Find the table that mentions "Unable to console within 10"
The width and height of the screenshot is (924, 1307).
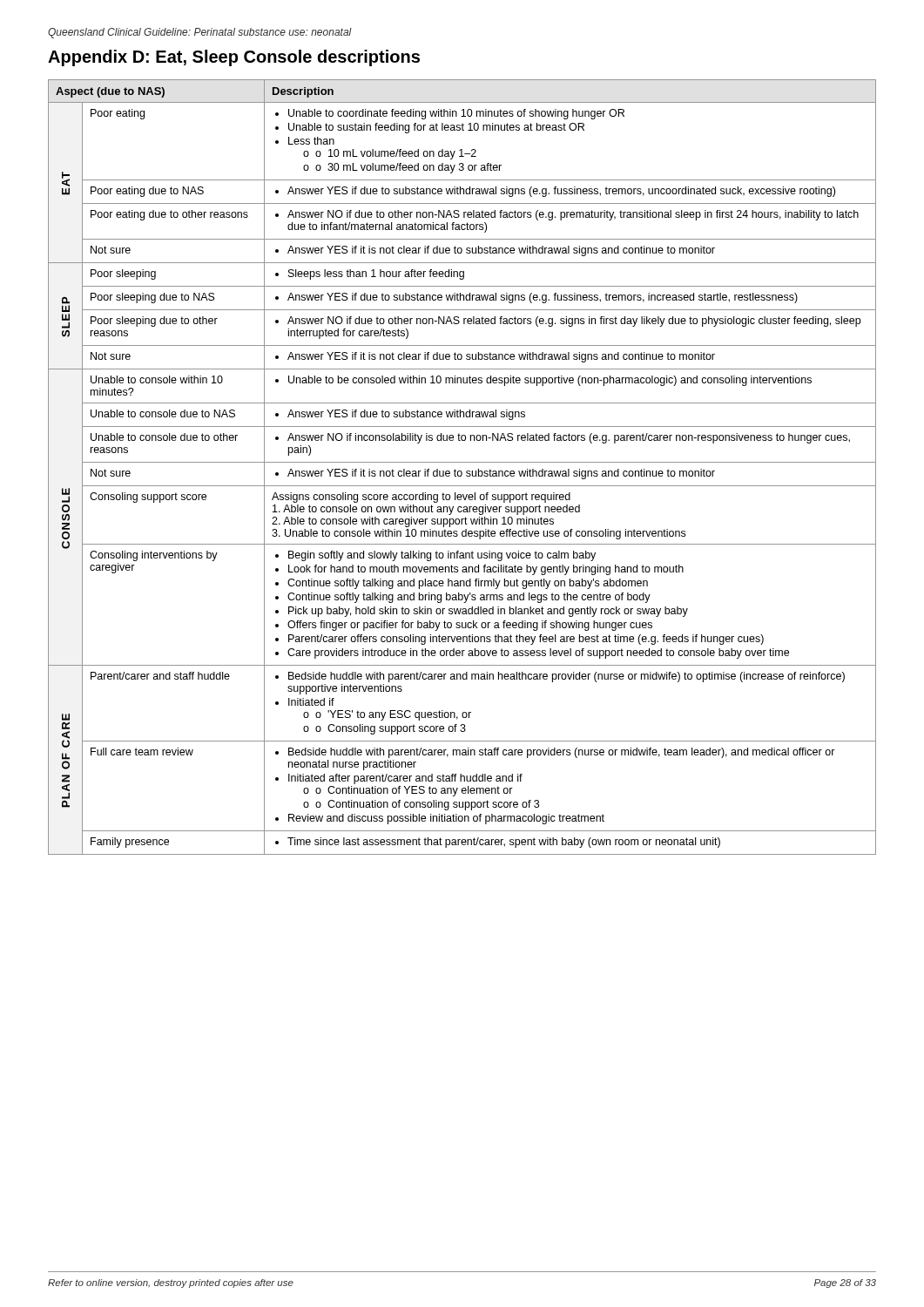coord(462,467)
